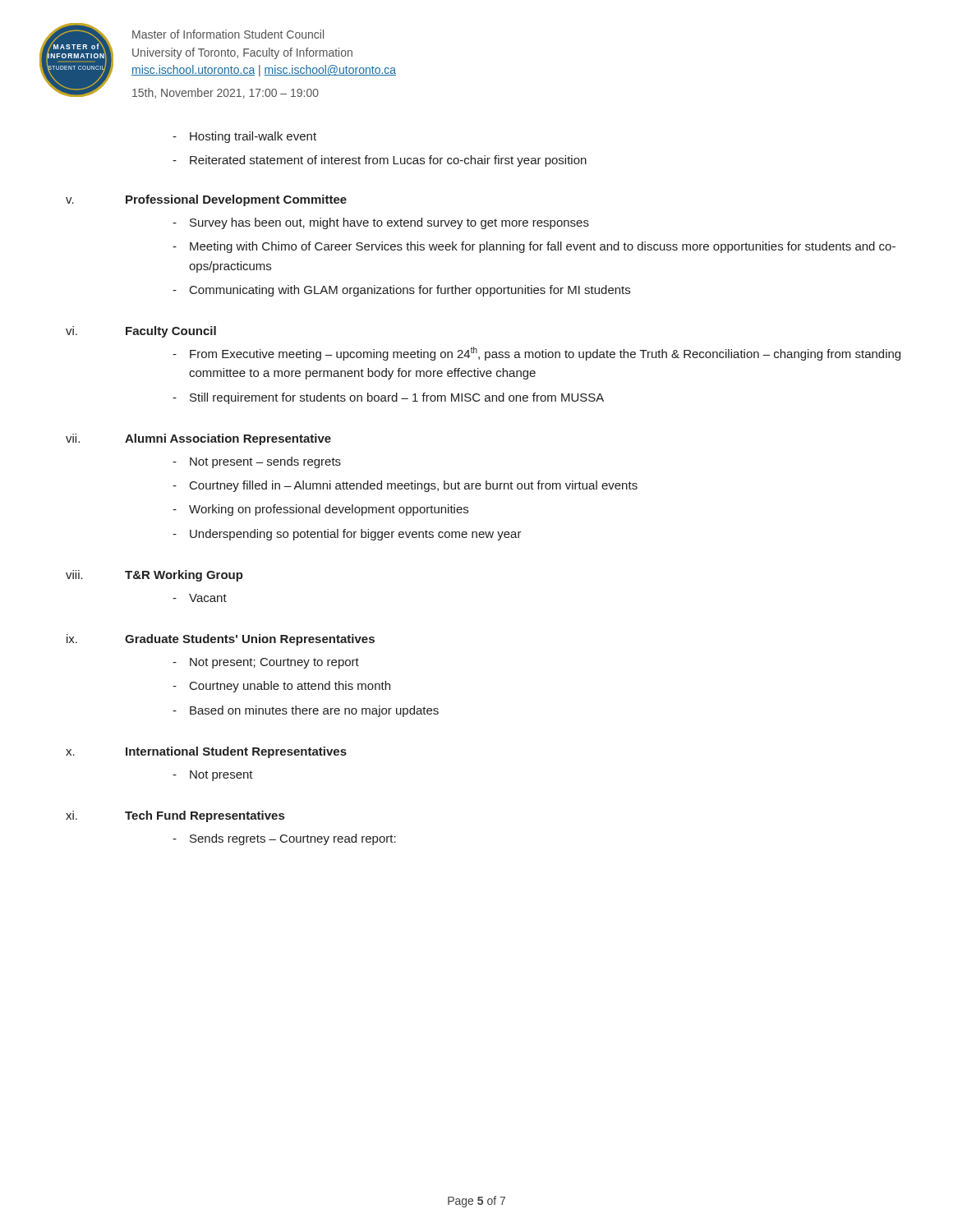Locate the block of text that opens with "Courtney unable to attend"
953x1232 pixels.
click(x=290, y=686)
